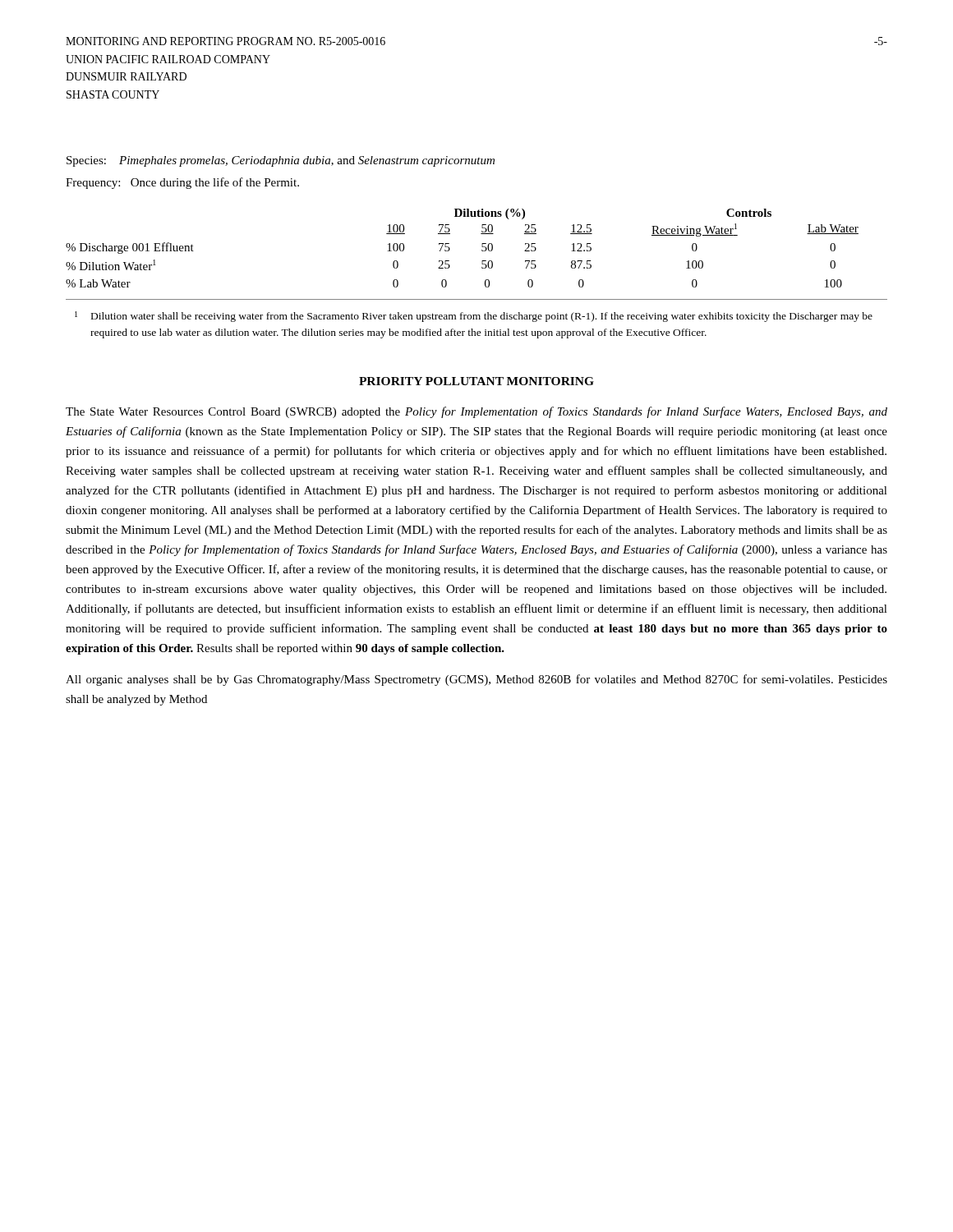Select the text block containing "The State Water Resources Control Board (SWRCB)"
This screenshot has width=953, height=1232.
coord(476,530)
